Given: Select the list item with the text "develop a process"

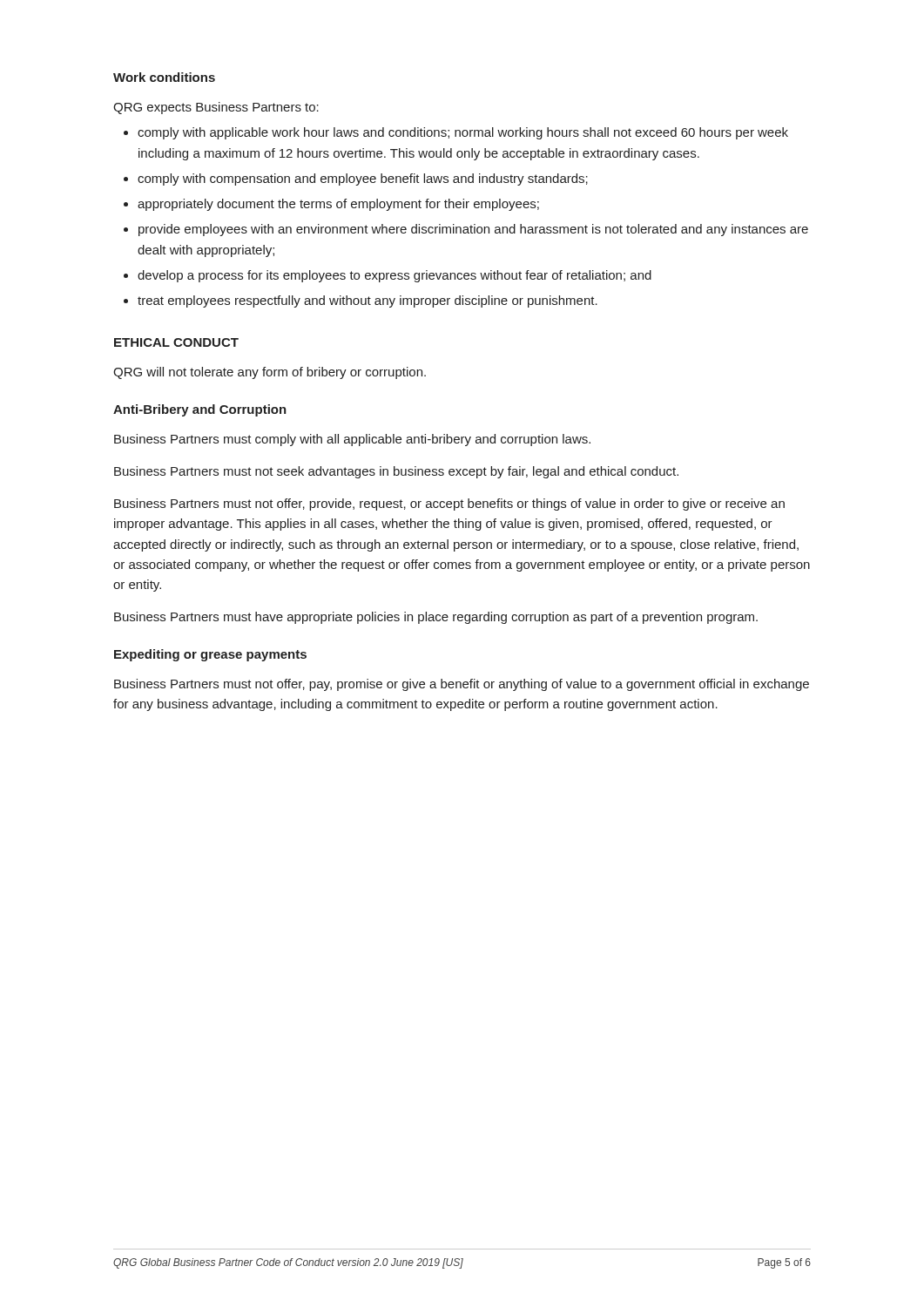Looking at the screenshot, I should point(395,275).
